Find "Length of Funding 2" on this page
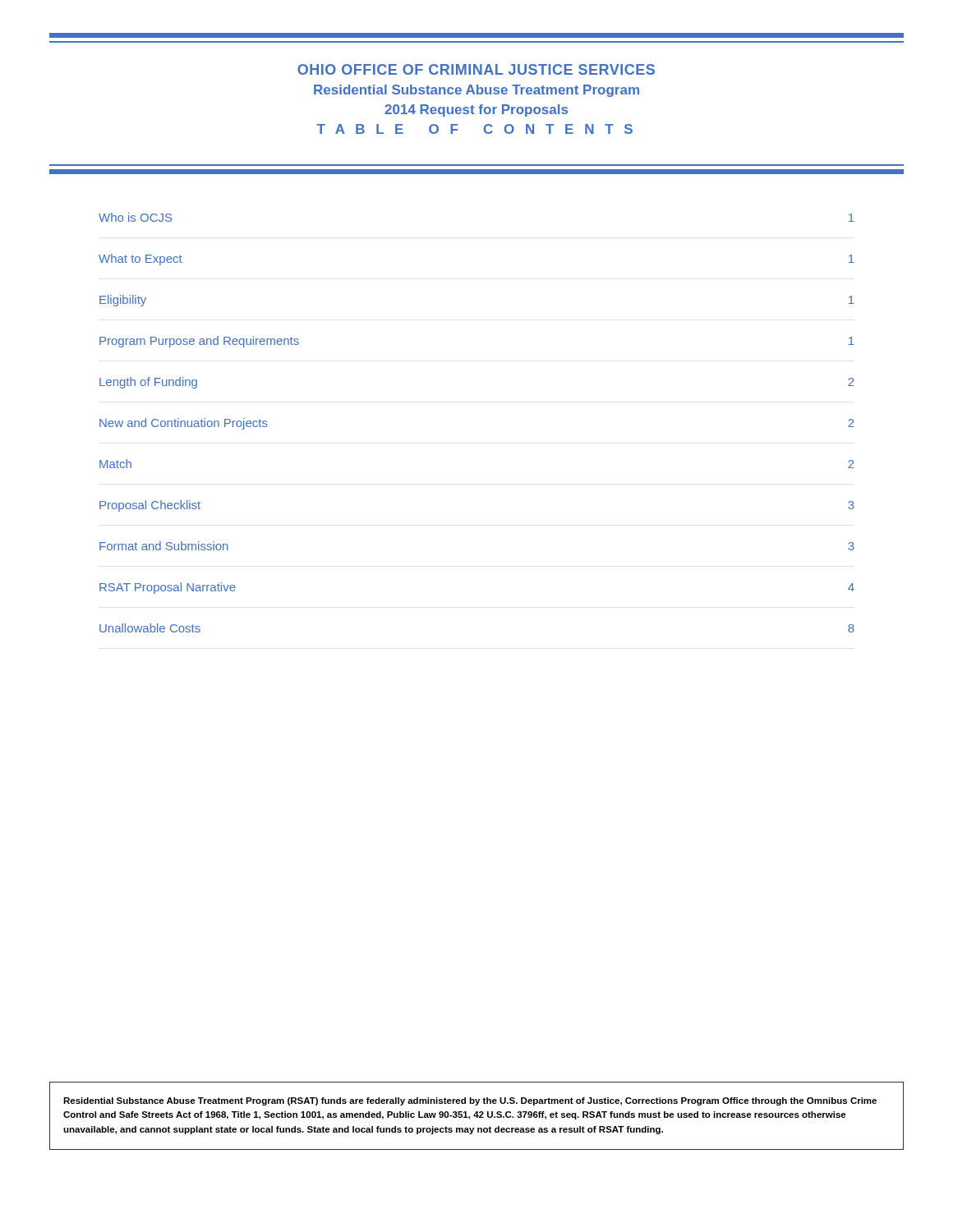 148,382
